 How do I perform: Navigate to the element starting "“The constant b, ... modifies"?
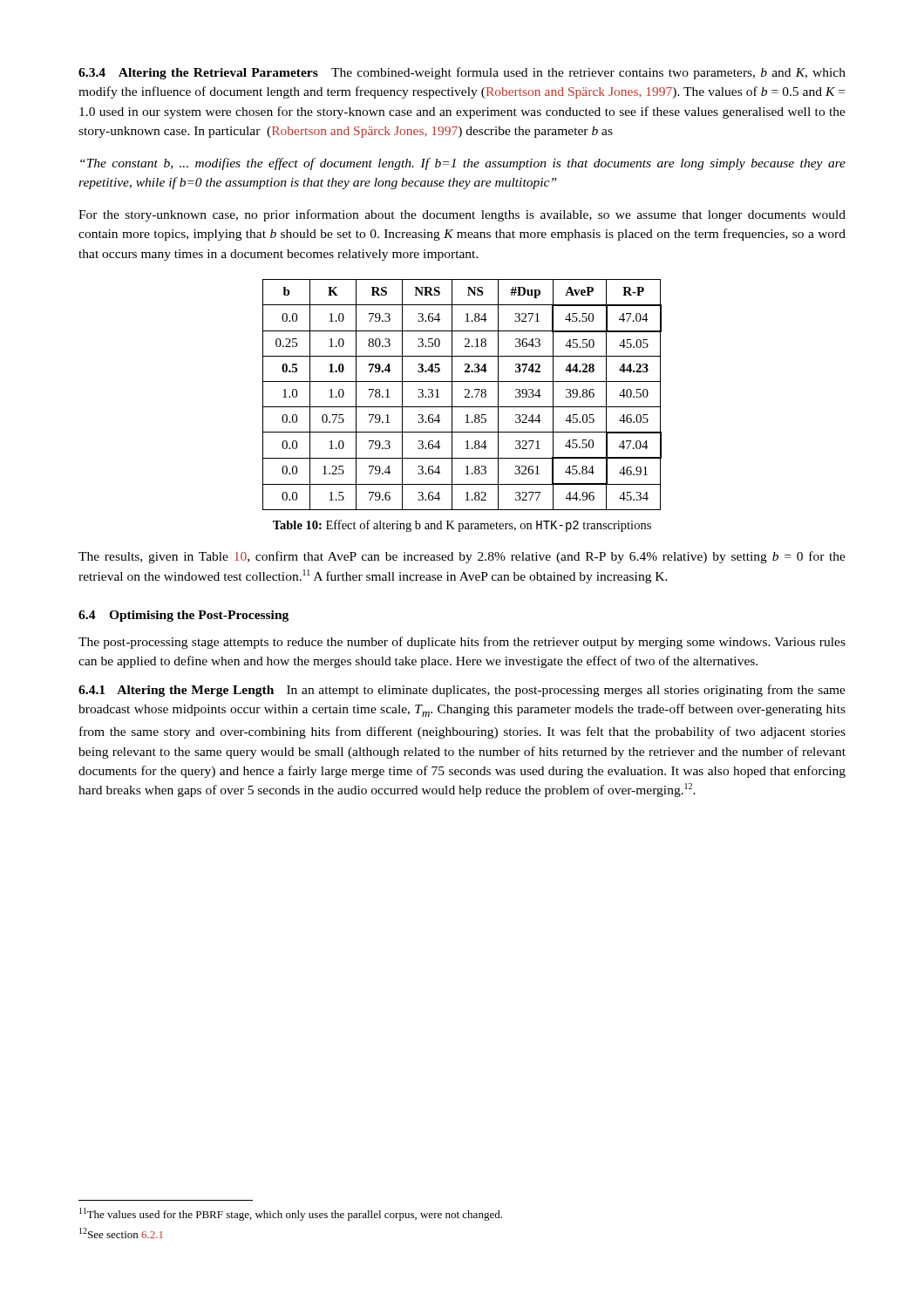(462, 173)
